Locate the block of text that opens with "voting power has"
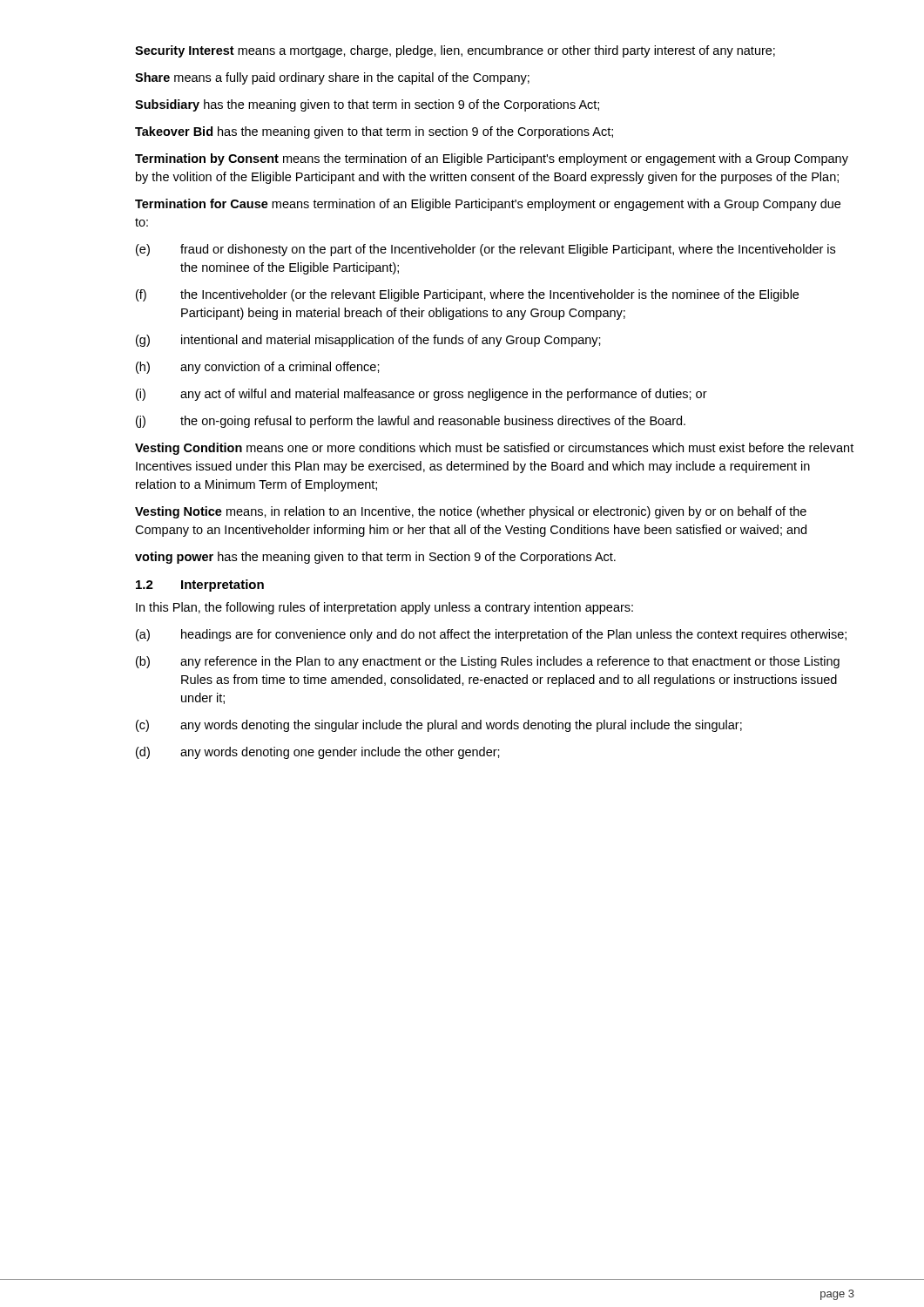Viewport: 924px width, 1307px height. (x=376, y=557)
